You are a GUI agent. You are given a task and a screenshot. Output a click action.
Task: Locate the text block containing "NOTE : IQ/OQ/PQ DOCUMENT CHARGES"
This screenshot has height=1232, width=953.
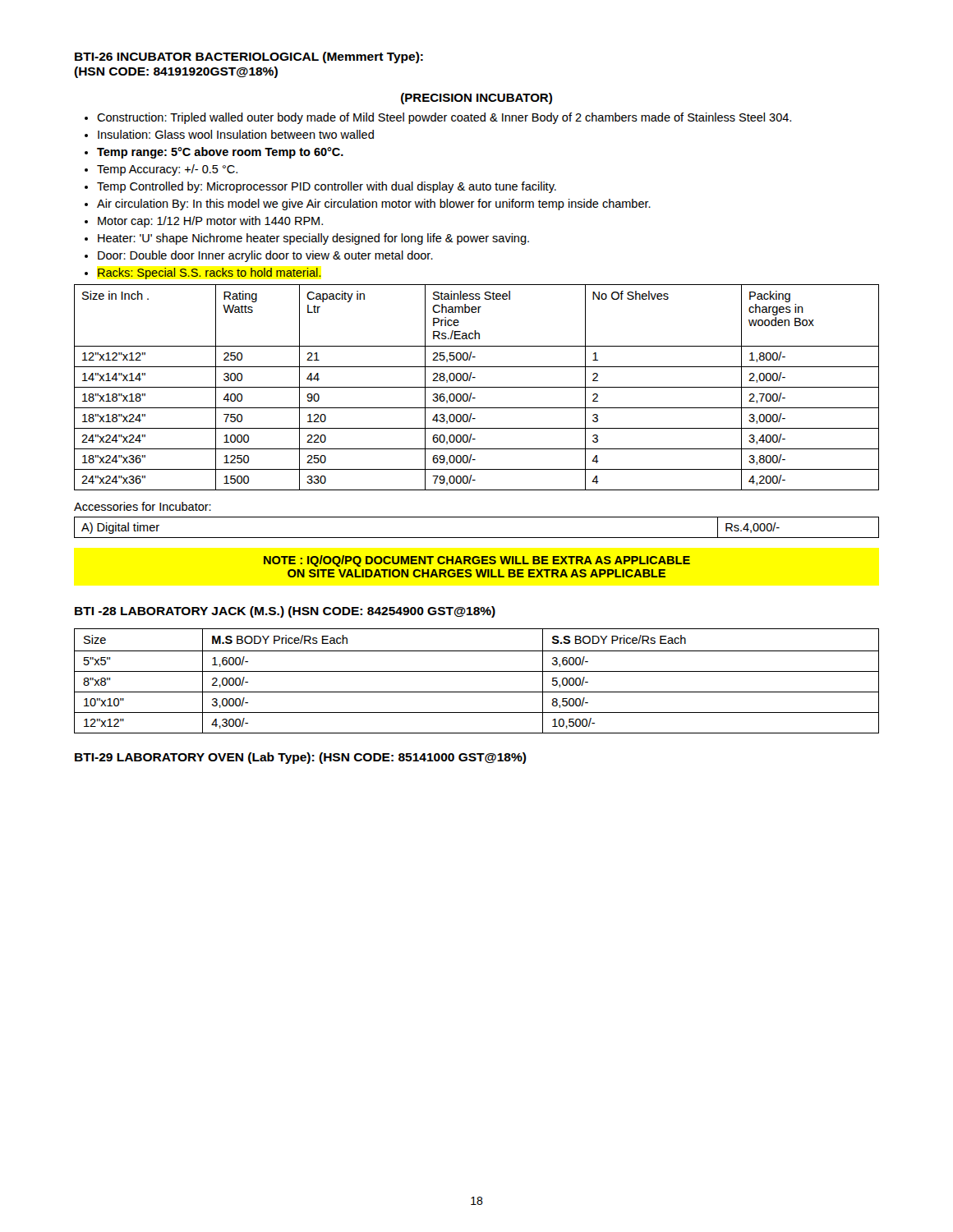point(476,567)
